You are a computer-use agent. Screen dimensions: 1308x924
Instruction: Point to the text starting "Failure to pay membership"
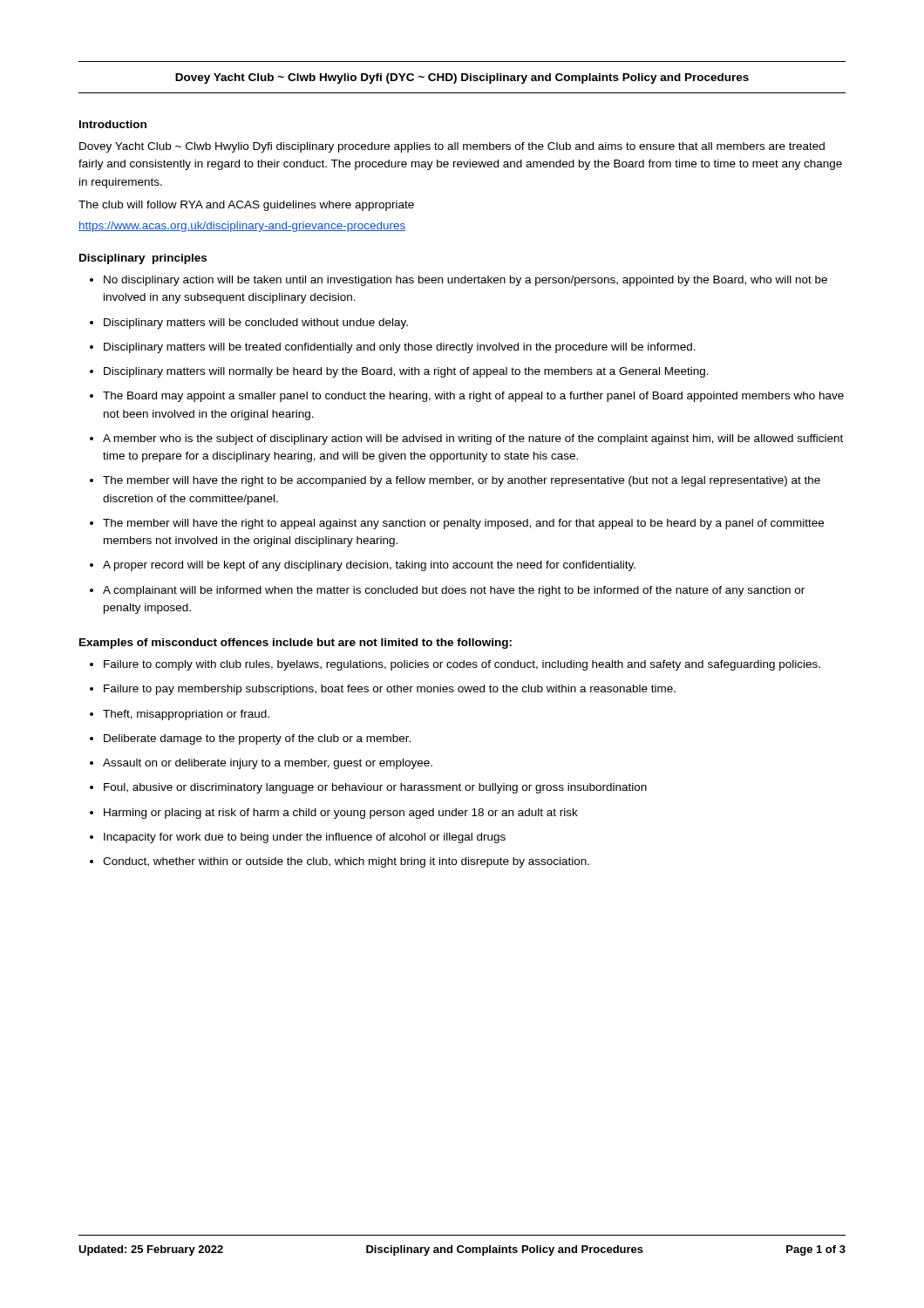[390, 689]
